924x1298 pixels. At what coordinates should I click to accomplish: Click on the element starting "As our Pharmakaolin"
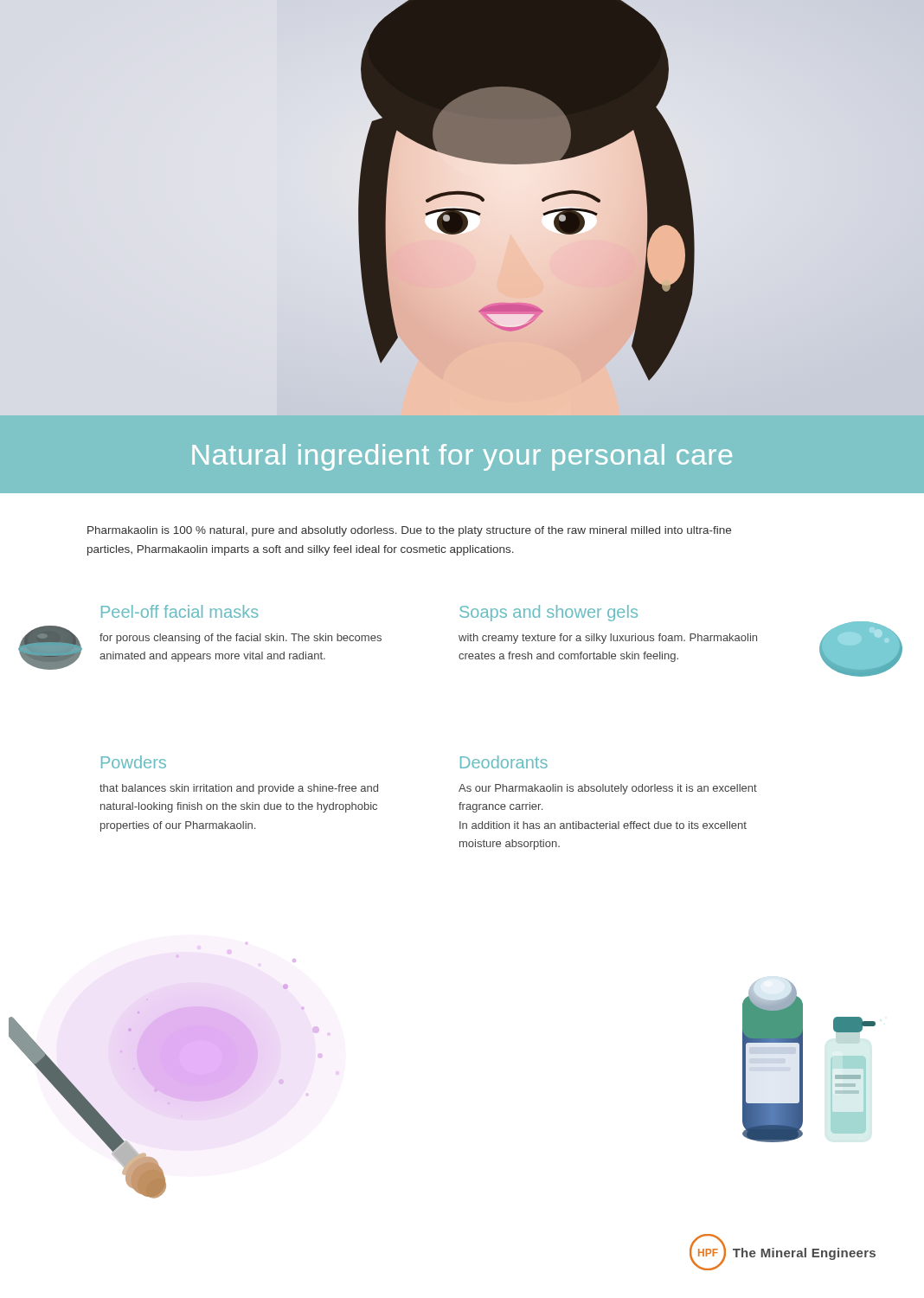tap(608, 816)
